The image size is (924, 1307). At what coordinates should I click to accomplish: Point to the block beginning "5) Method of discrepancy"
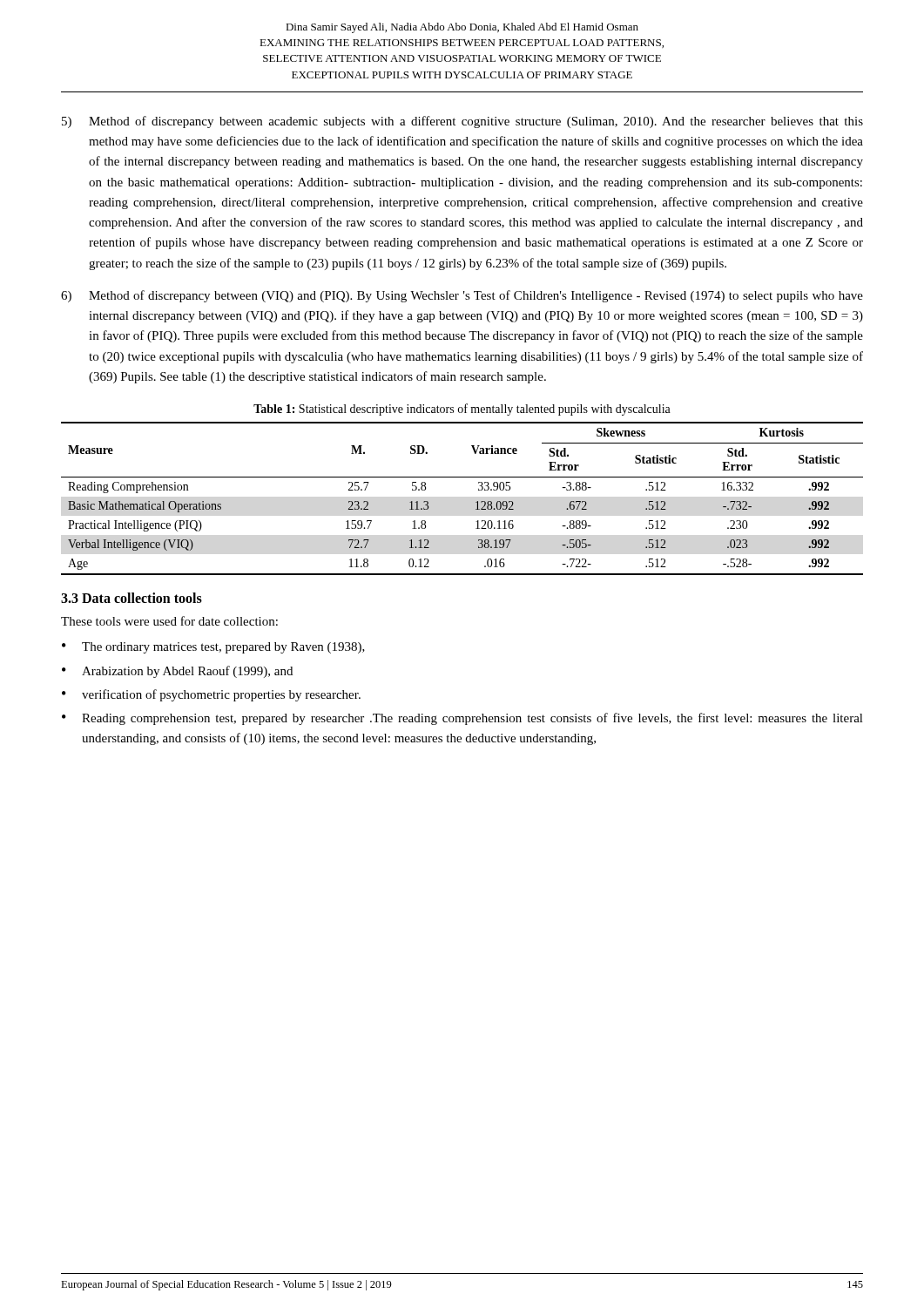[x=462, y=192]
